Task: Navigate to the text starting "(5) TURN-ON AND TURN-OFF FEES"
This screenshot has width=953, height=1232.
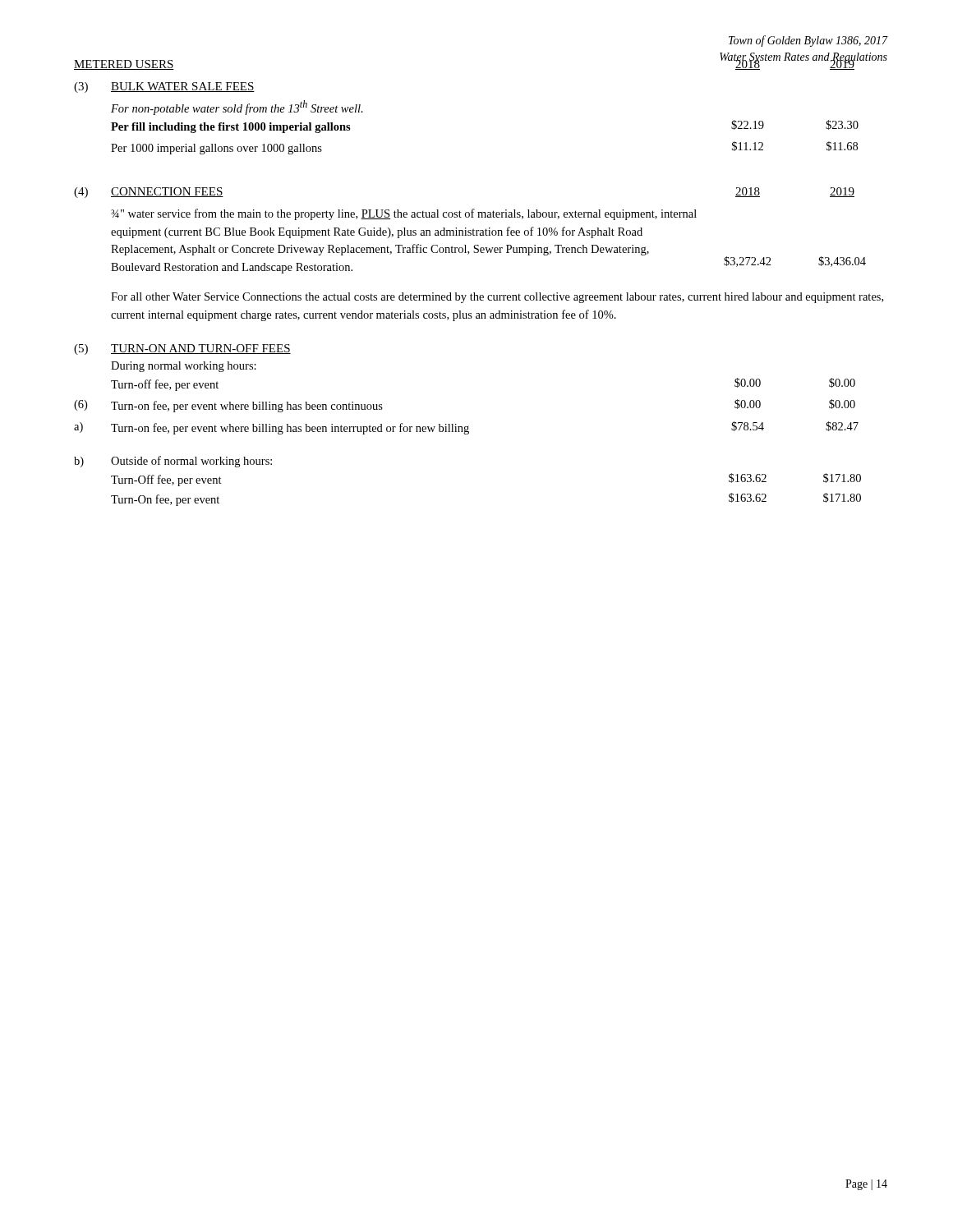Action: tap(182, 349)
